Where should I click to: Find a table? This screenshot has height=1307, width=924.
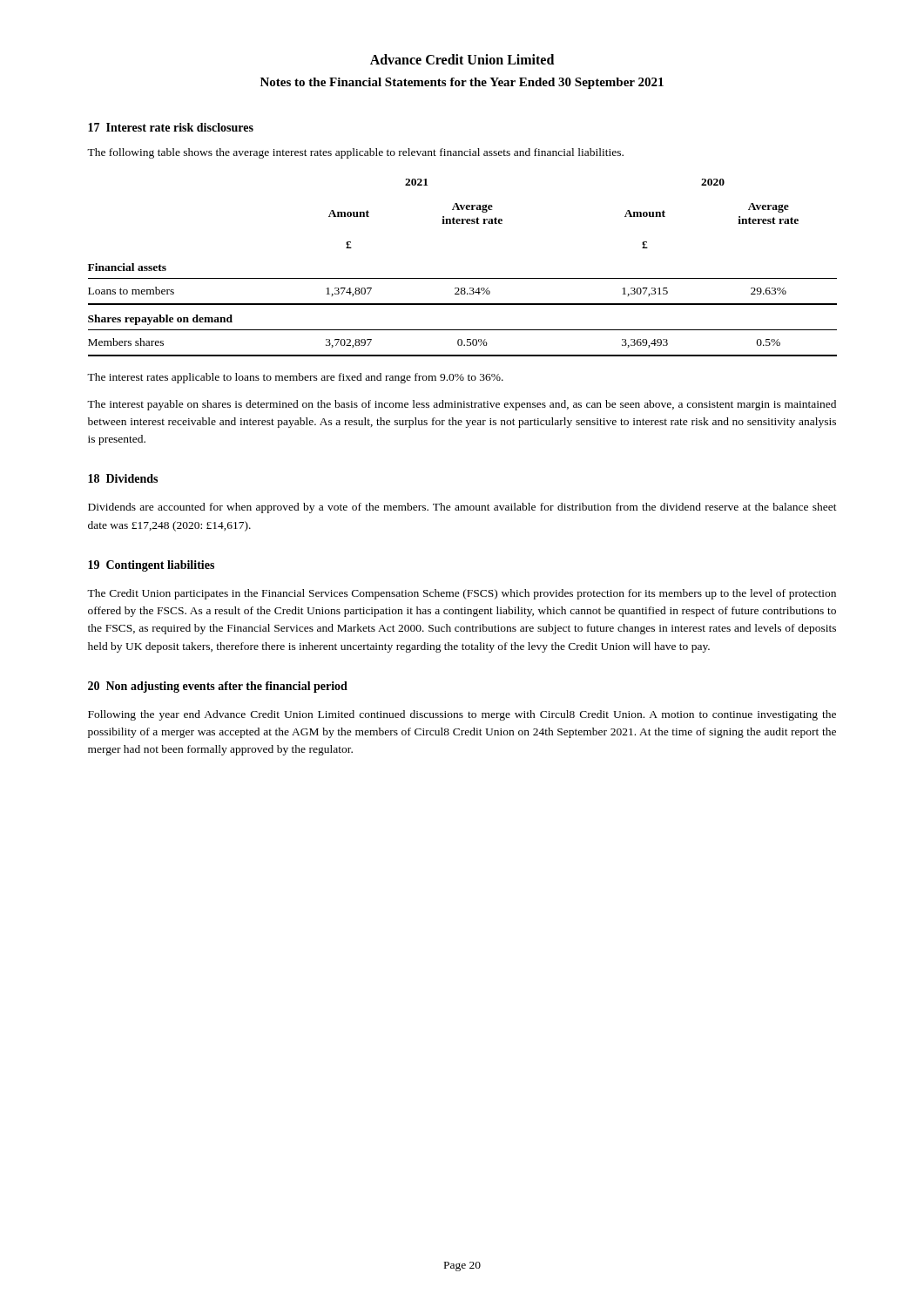462,263
